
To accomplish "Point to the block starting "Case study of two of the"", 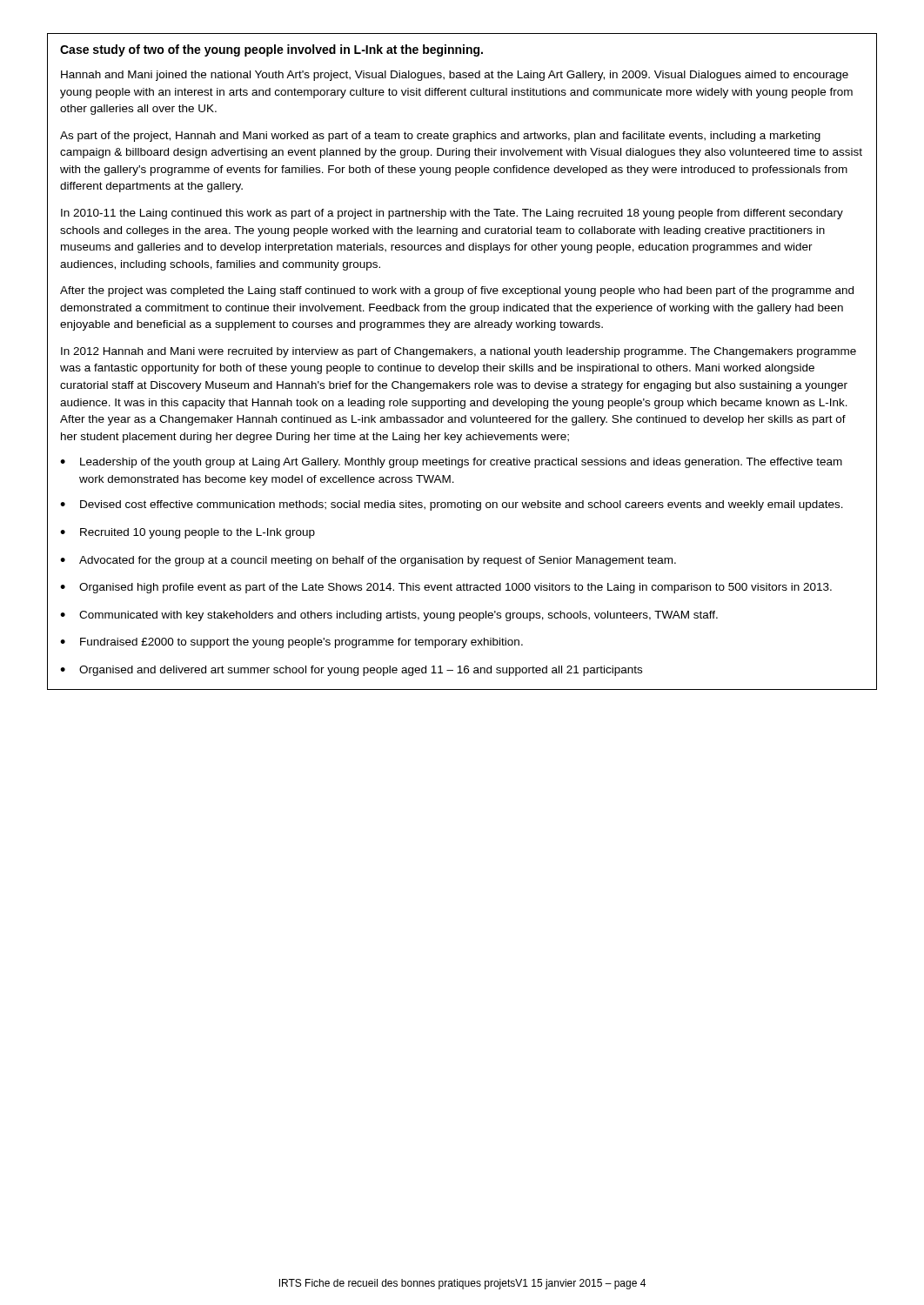I will pyautogui.click(x=272, y=50).
